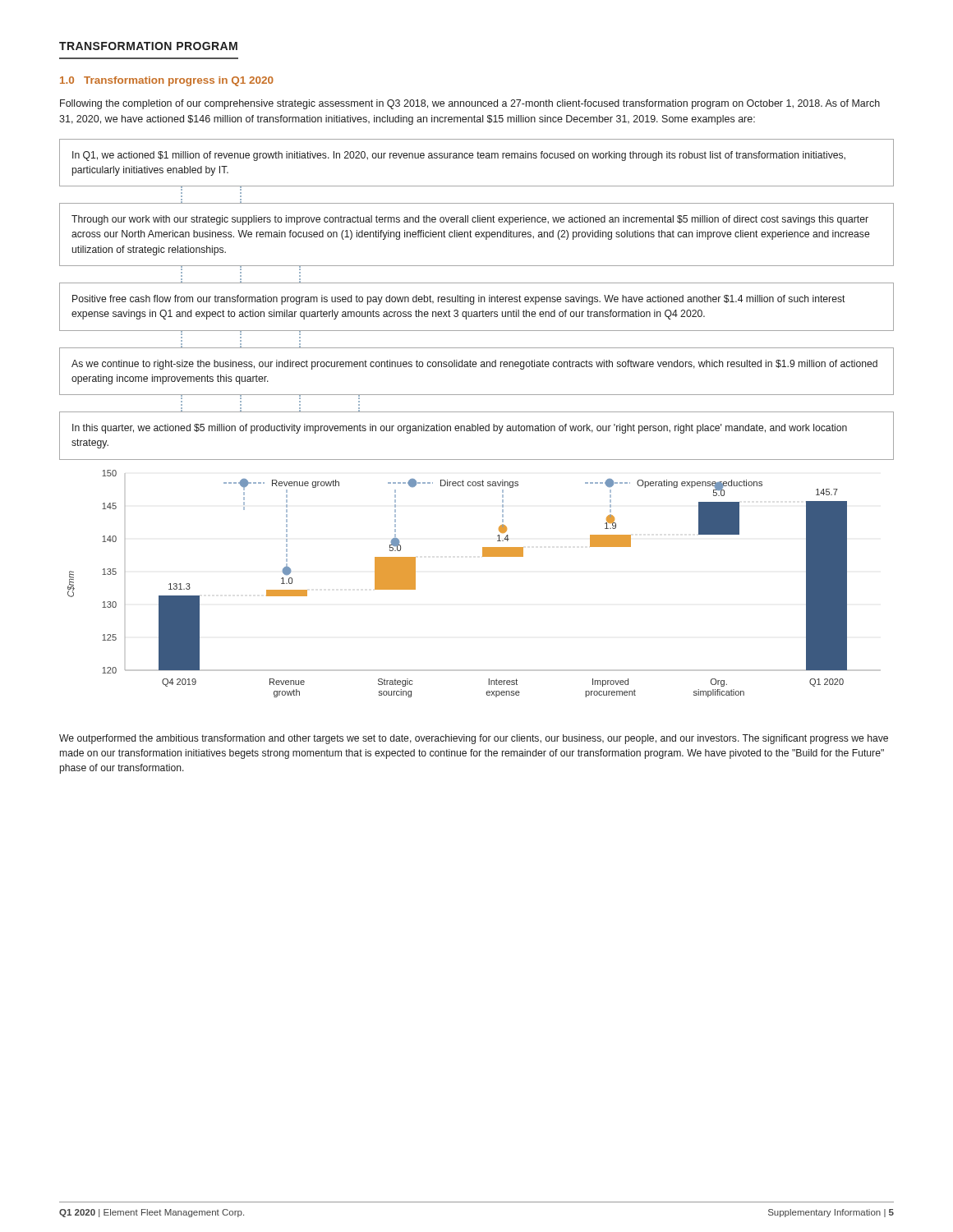Locate the text "TRANSFORMATION PROGRAM"
The width and height of the screenshot is (953, 1232).
coord(149,49)
